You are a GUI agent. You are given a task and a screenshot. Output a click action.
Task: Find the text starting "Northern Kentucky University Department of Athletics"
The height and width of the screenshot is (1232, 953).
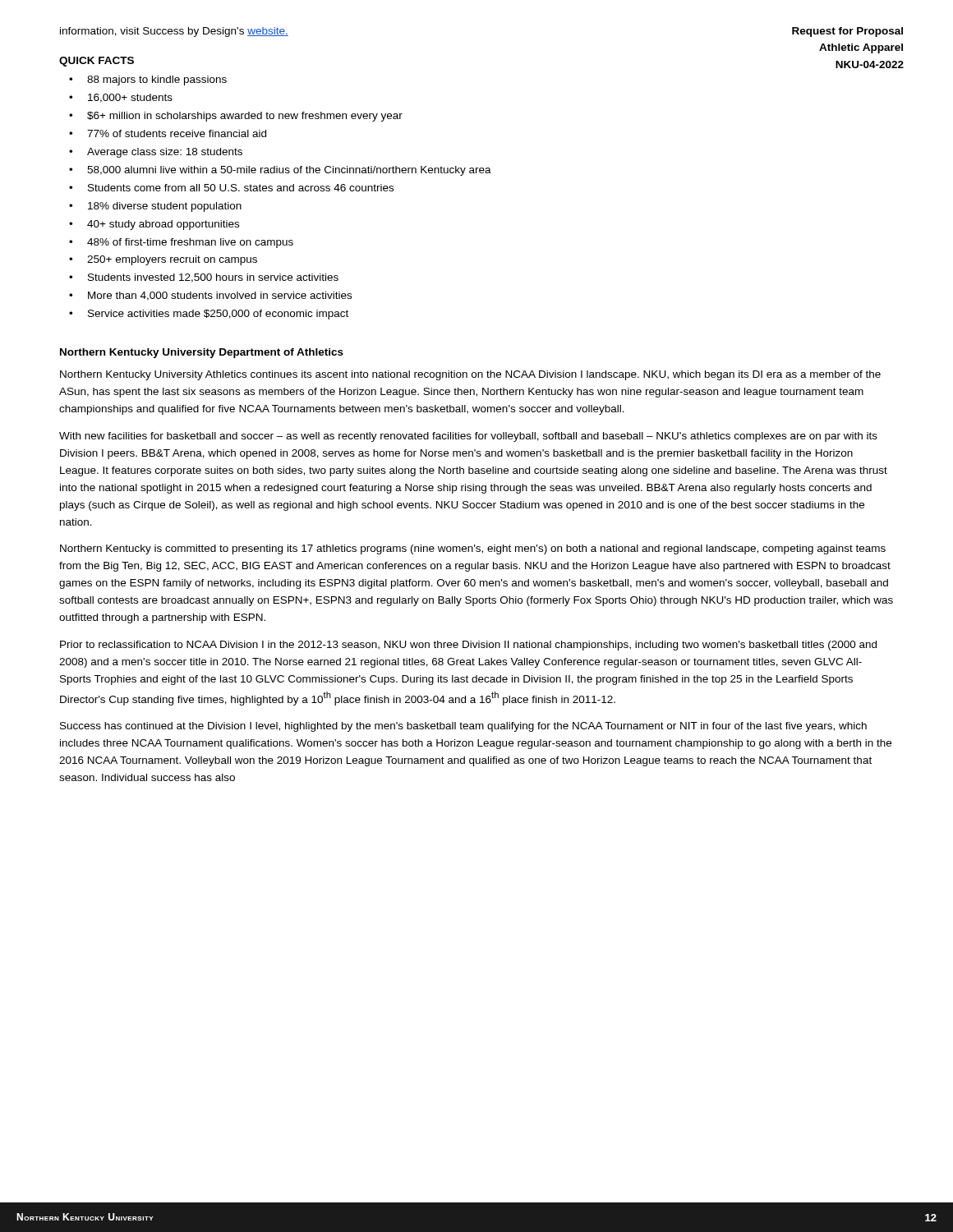[x=201, y=352]
